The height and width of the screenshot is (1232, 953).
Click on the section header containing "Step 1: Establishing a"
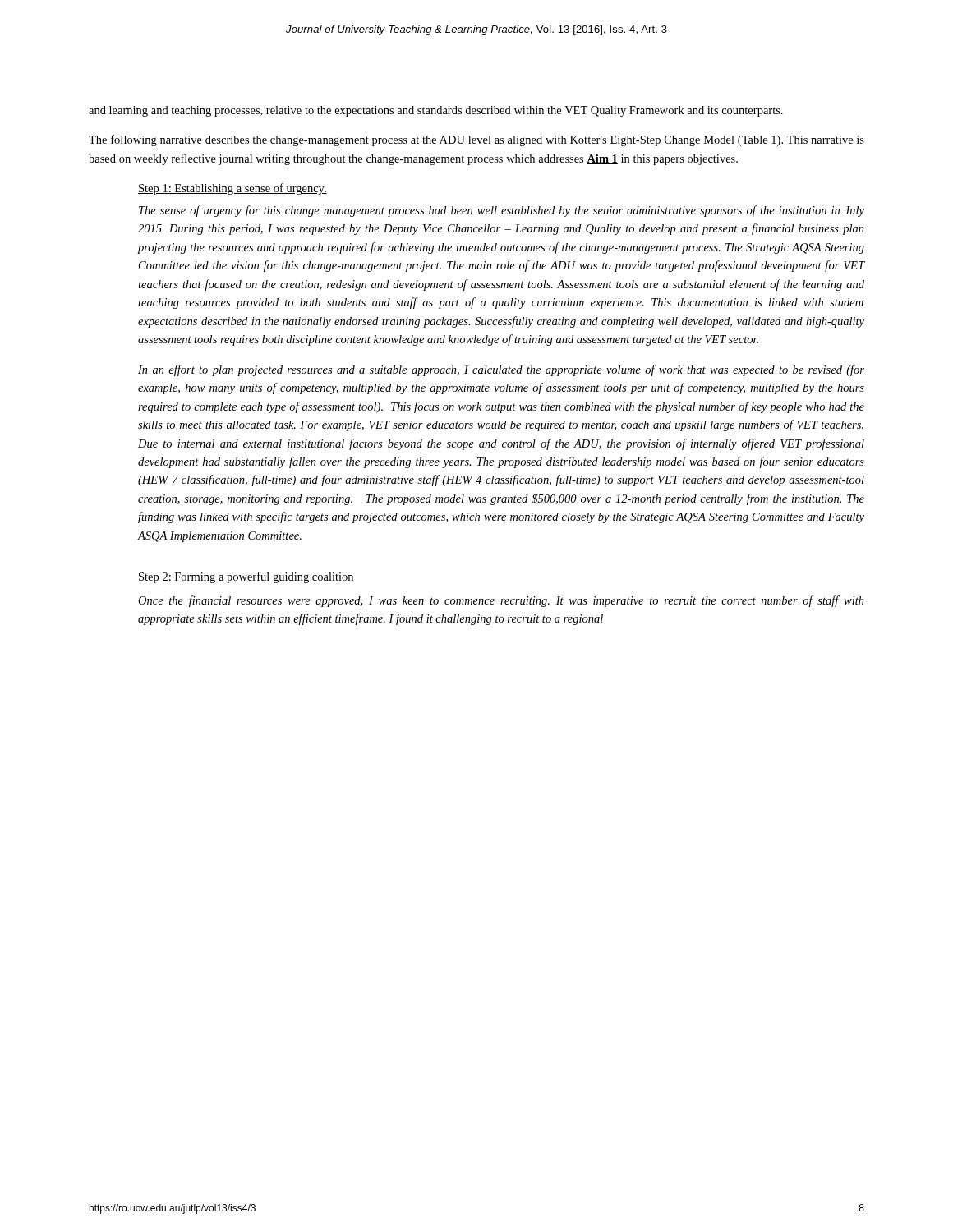tap(232, 188)
